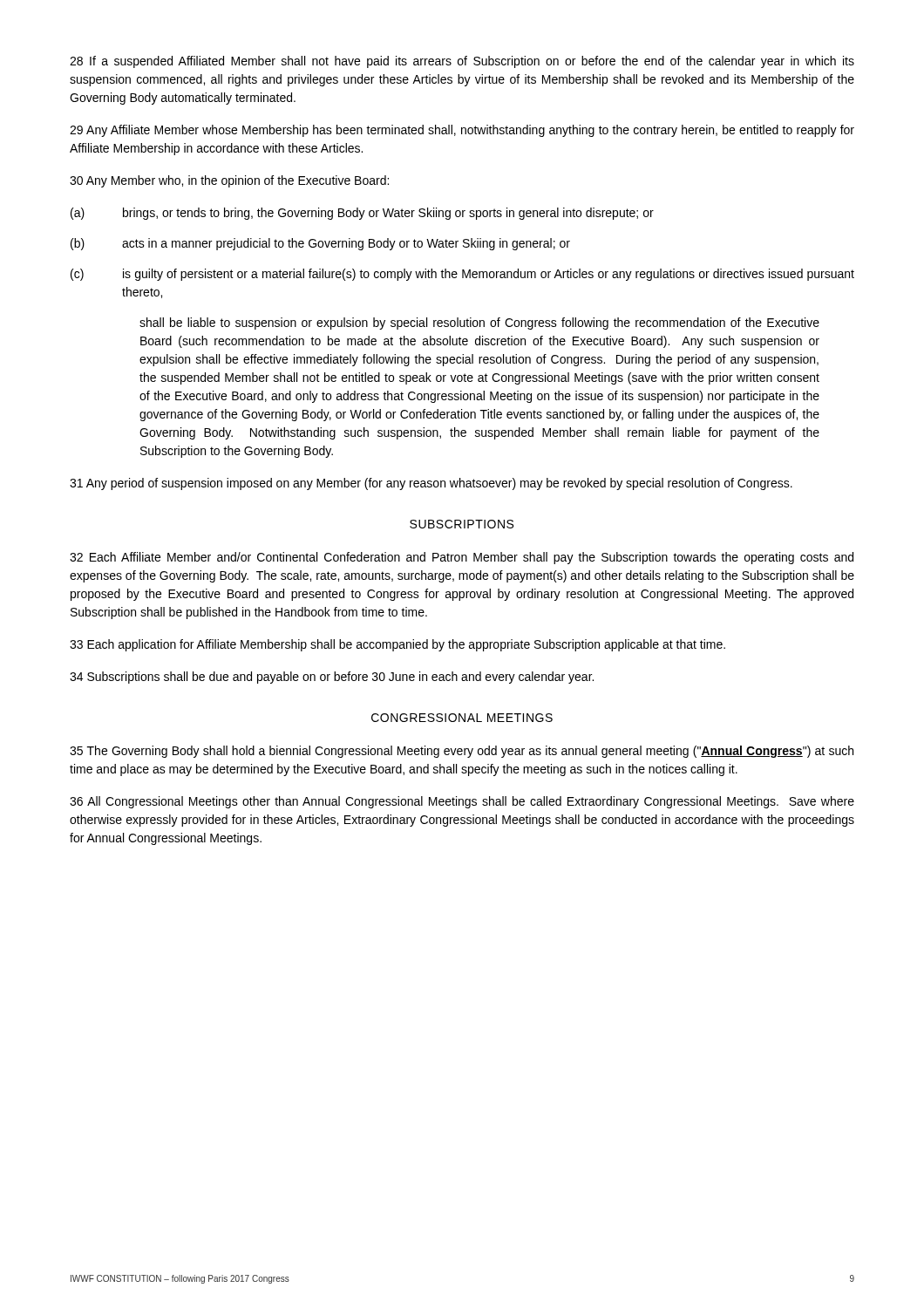Screen dimensions: 1308x924
Task: Locate the block of text that opens with "30 Any Member who, in"
Action: [x=230, y=181]
